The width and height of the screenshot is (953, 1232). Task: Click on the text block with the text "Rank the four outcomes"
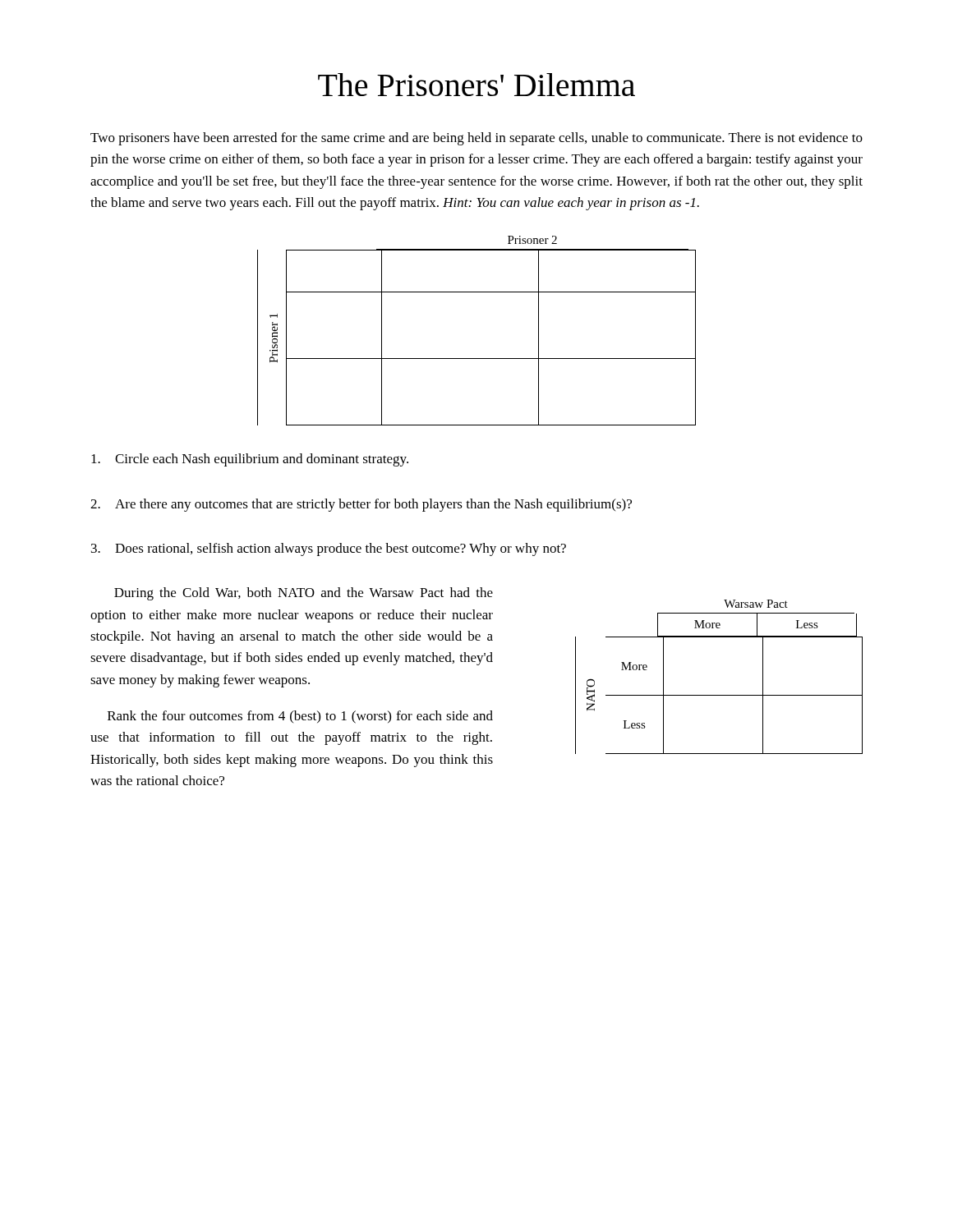[292, 748]
